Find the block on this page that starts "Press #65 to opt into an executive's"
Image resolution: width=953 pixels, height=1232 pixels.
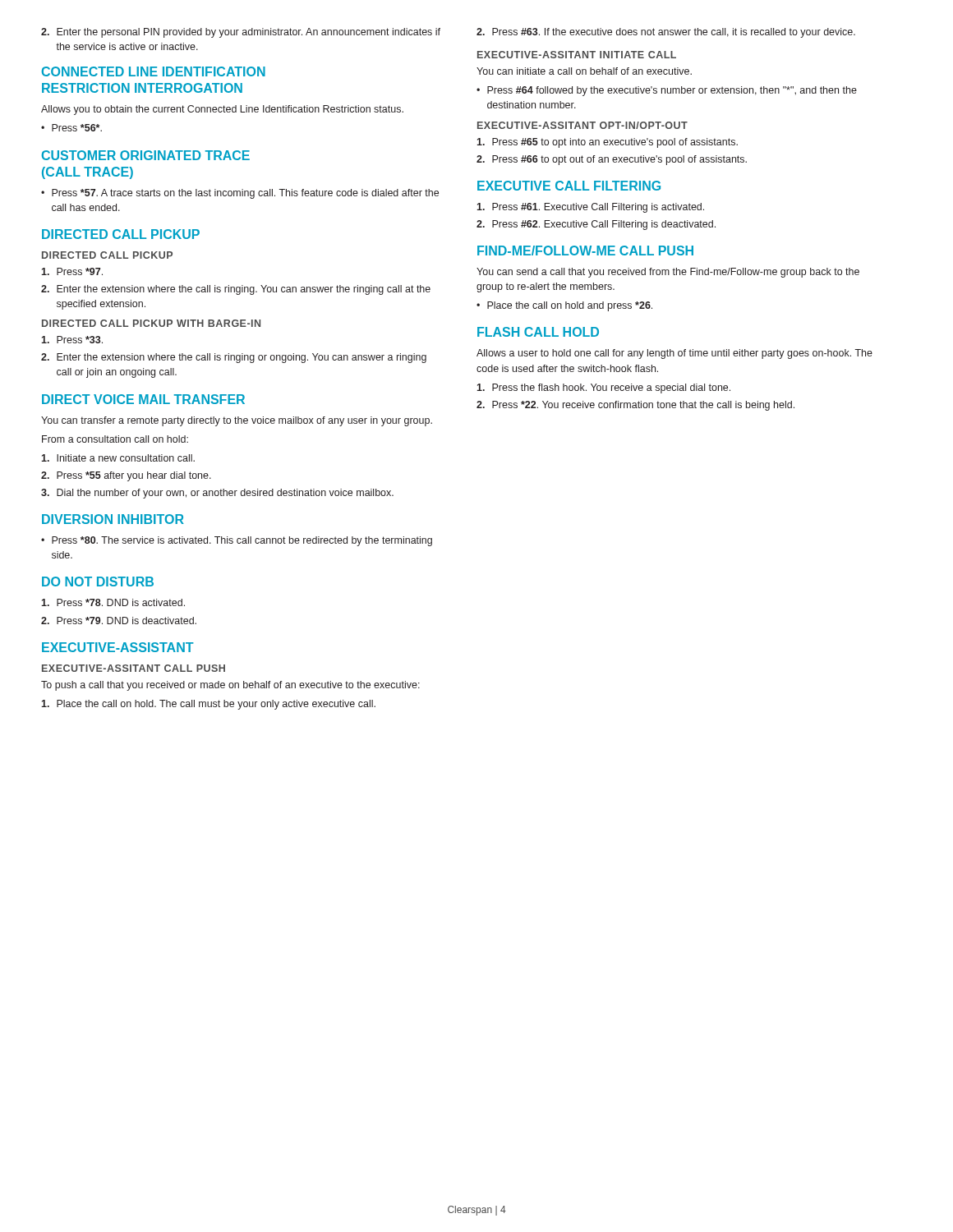pyautogui.click(x=607, y=142)
